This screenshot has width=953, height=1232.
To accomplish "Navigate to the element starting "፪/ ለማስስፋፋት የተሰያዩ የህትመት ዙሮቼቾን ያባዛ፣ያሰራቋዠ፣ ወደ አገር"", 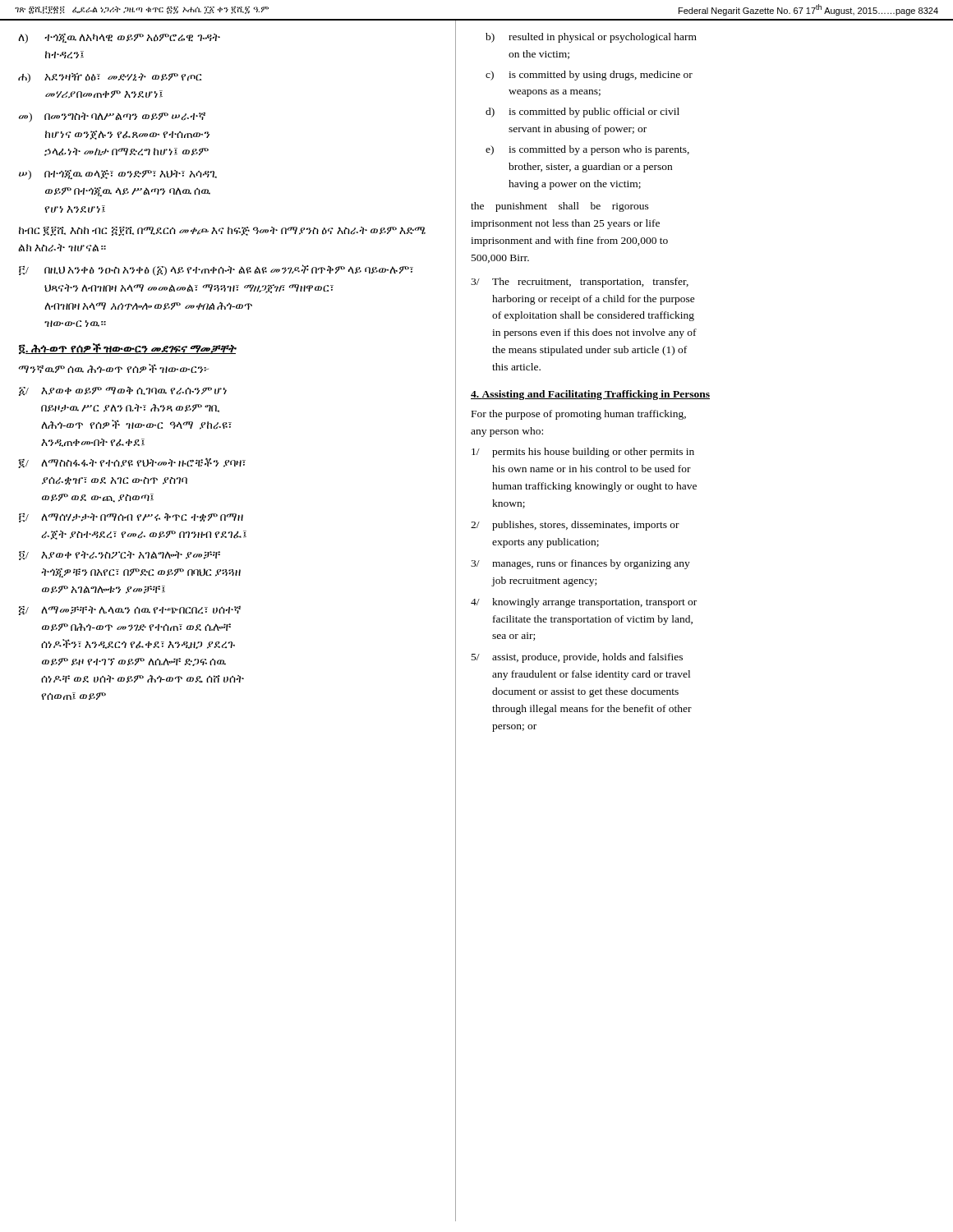I will (x=132, y=463).
